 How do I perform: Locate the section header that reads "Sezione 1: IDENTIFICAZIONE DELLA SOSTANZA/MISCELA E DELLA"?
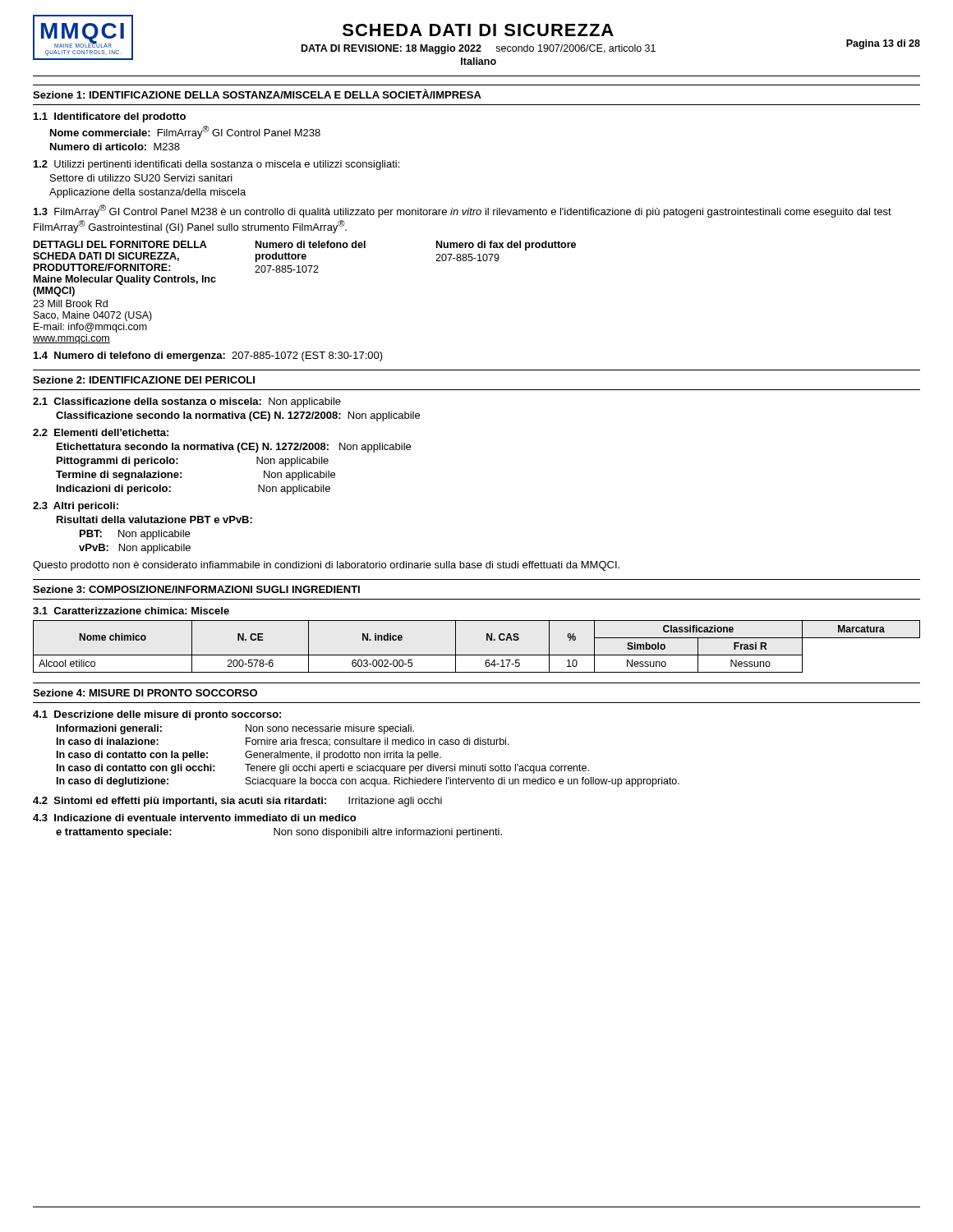pos(257,95)
